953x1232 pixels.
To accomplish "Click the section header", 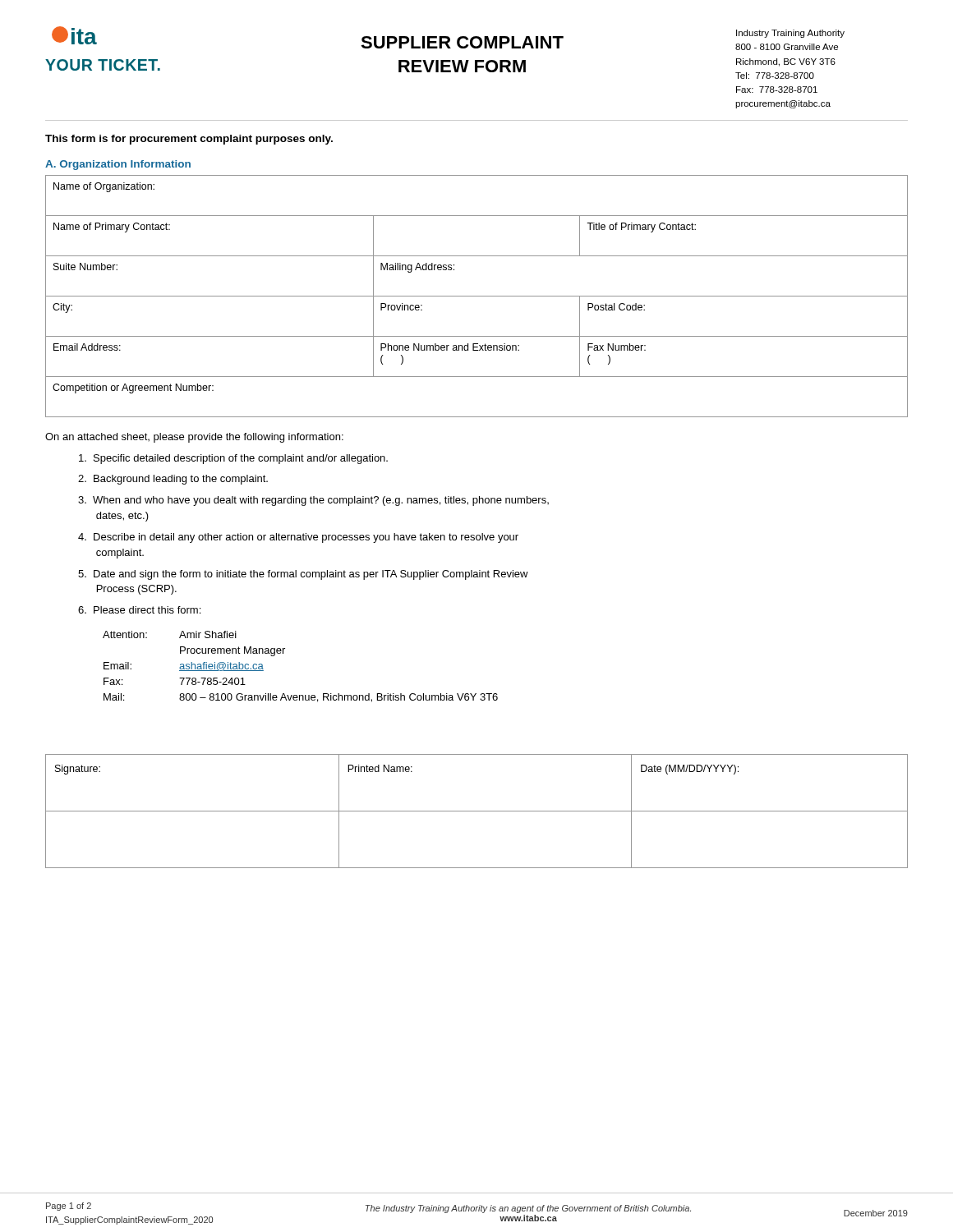I will (118, 163).
